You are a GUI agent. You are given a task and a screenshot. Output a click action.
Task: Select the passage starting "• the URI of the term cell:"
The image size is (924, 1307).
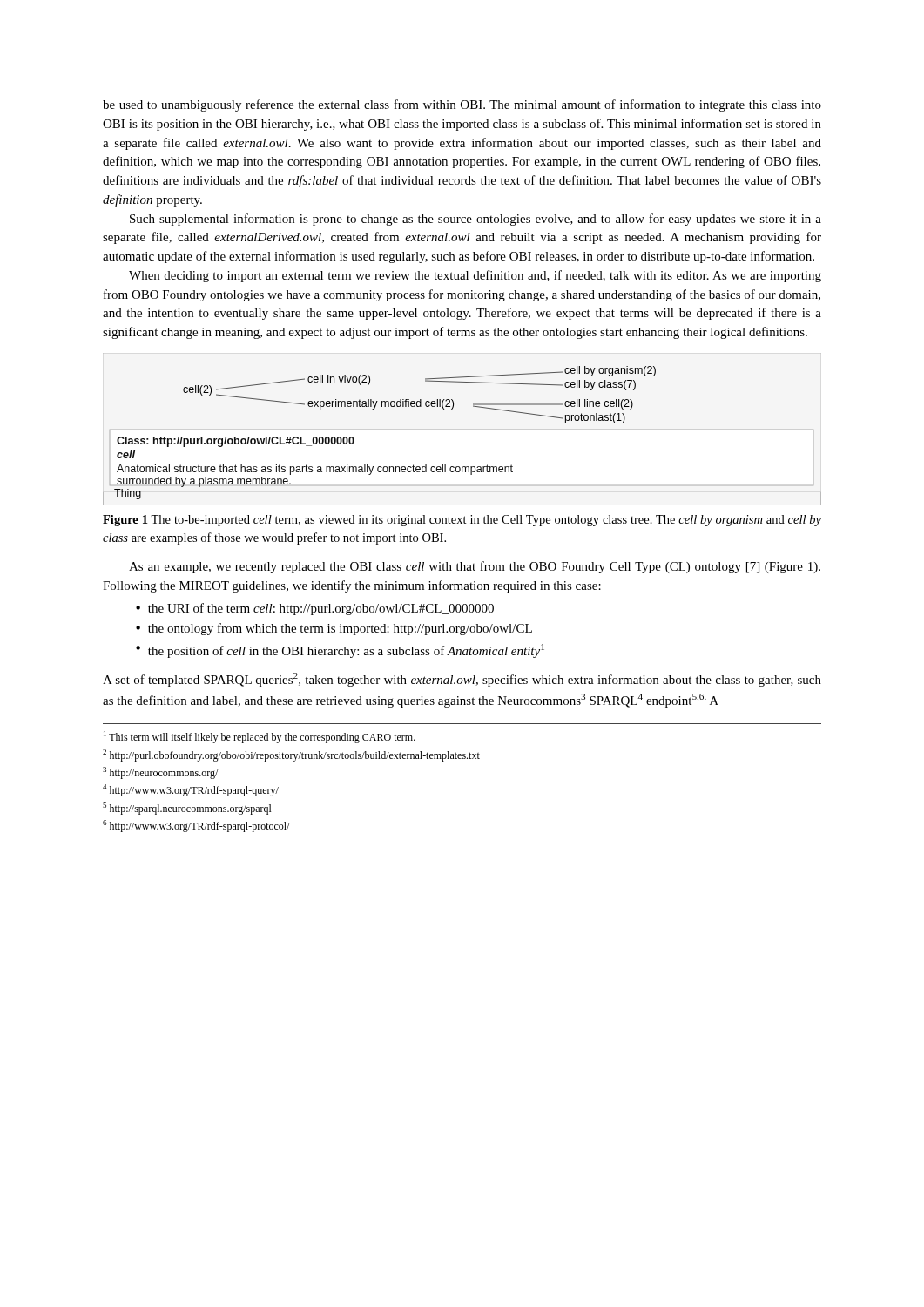[315, 609]
